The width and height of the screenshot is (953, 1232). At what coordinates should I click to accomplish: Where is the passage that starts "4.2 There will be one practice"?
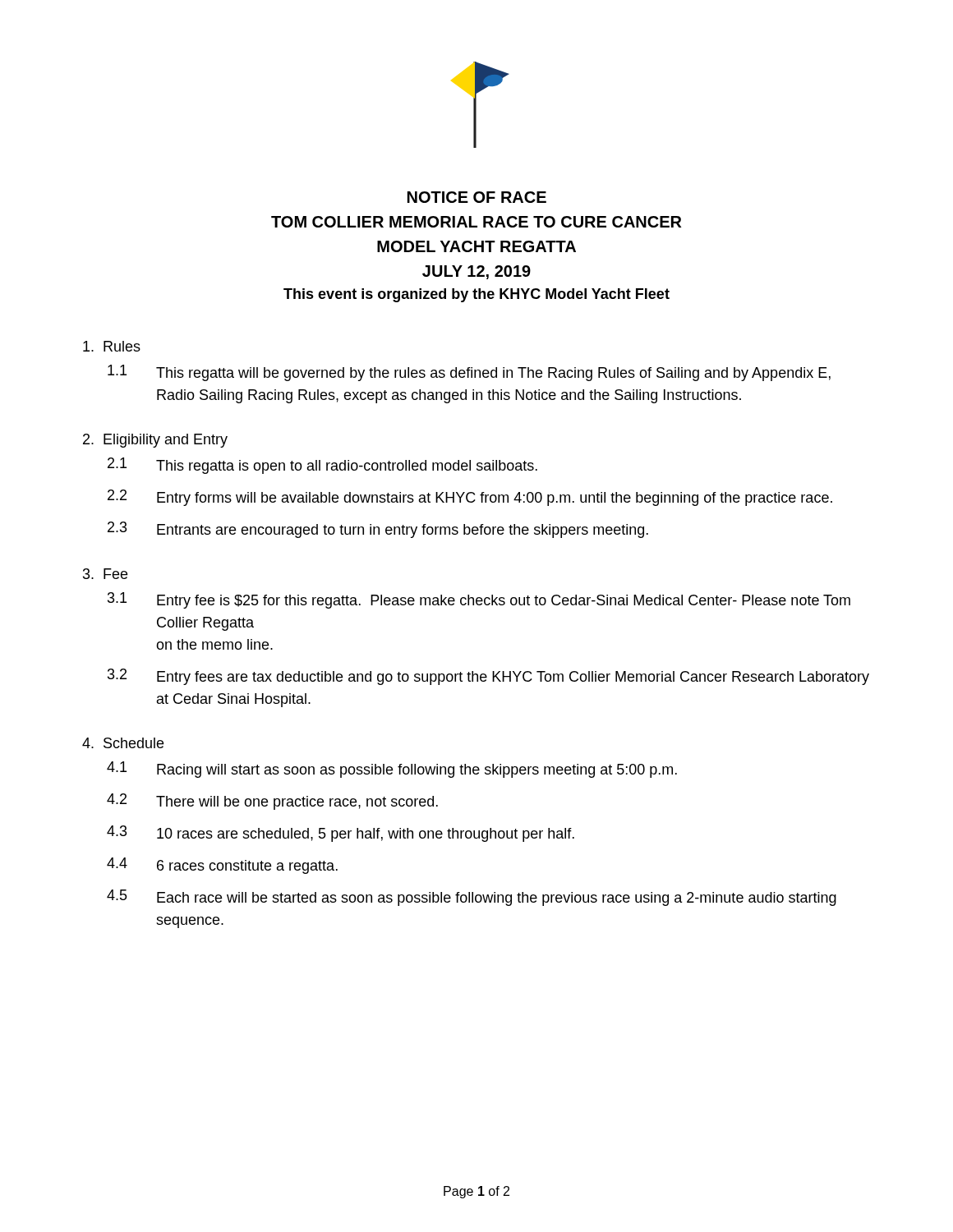tap(272, 802)
